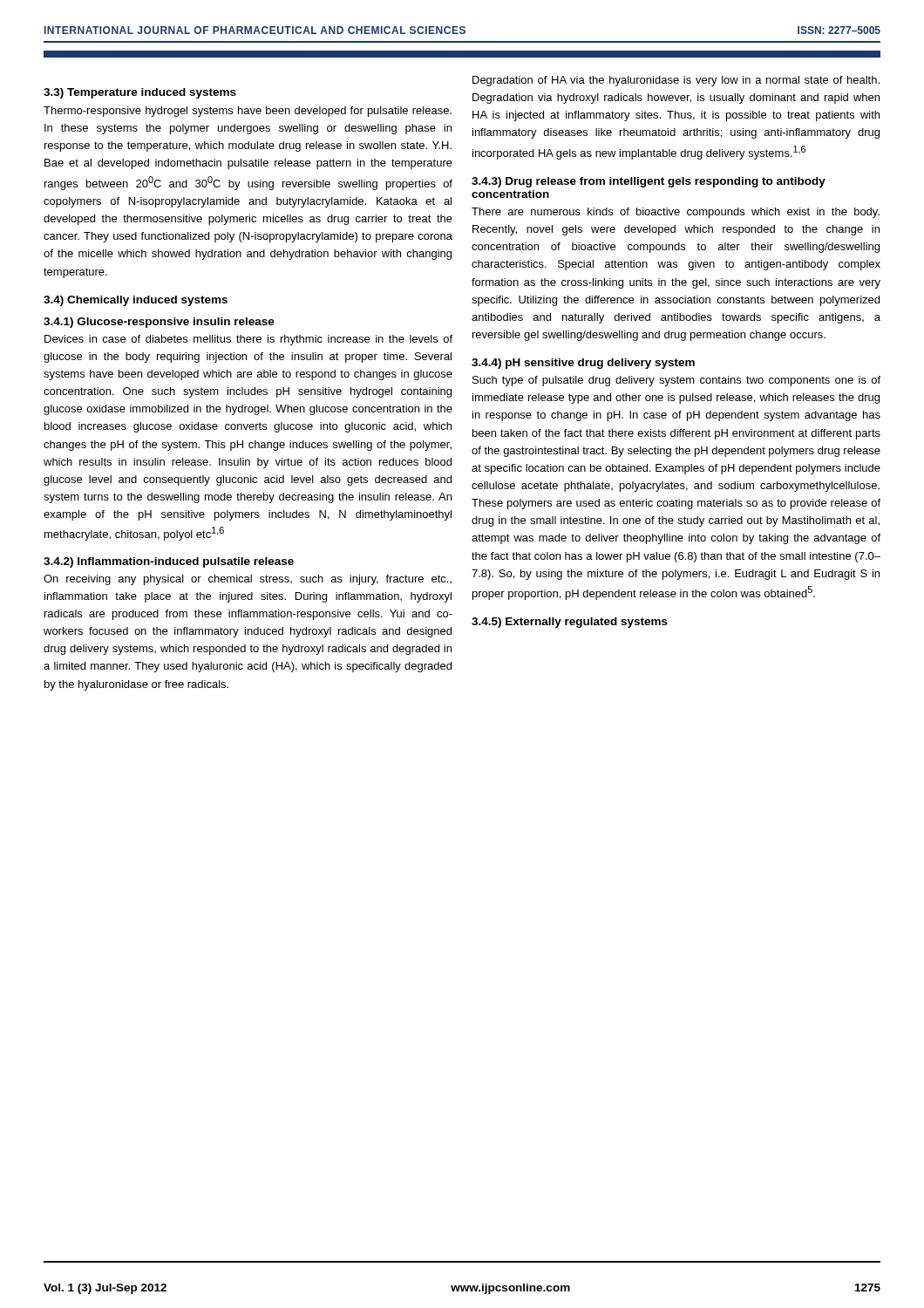
Task: Select the region starting "Degradation of HA via the hyaluronidase is very"
Action: point(676,116)
